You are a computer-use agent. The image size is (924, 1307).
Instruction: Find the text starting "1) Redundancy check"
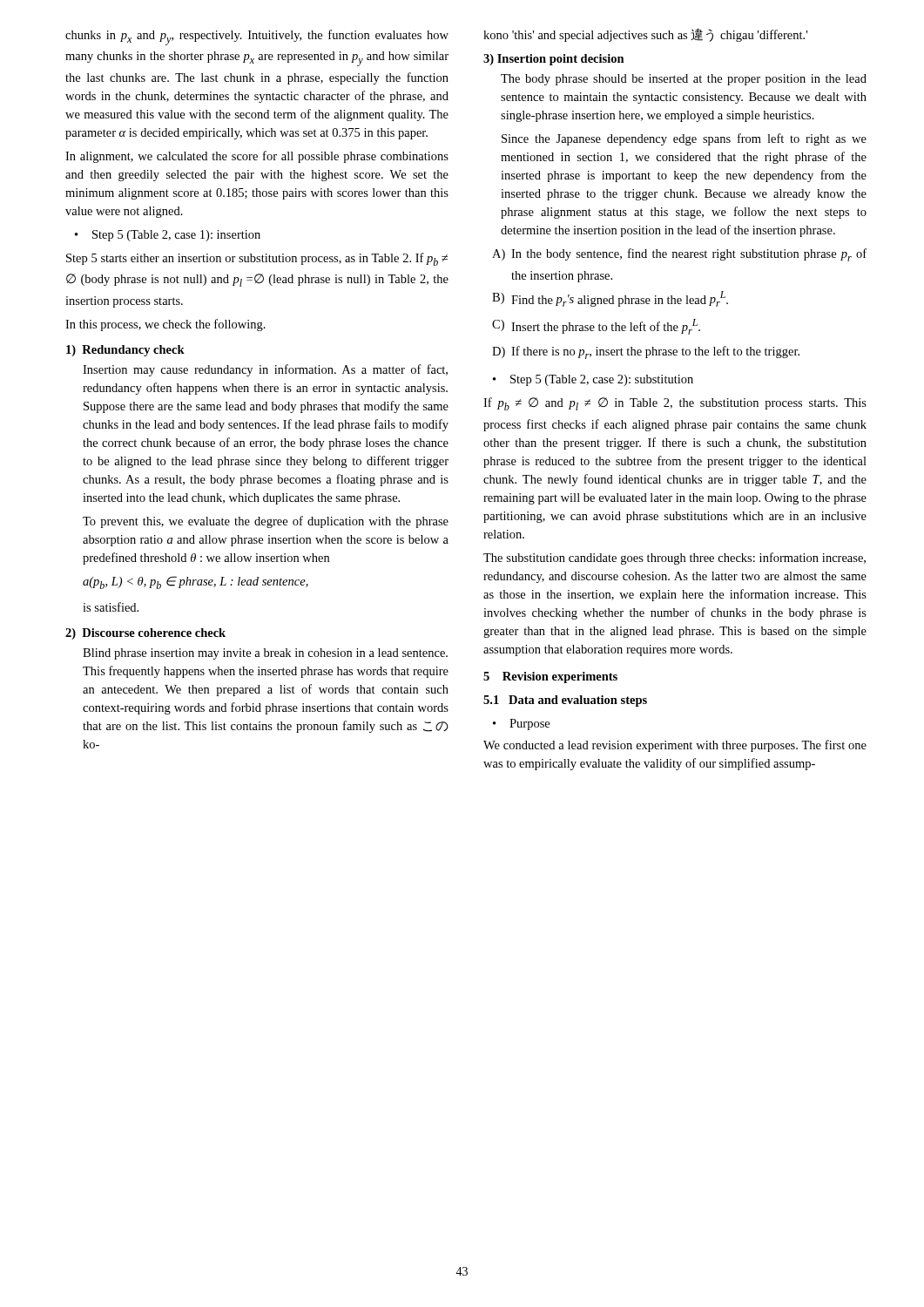pyautogui.click(x=125, y=351)
